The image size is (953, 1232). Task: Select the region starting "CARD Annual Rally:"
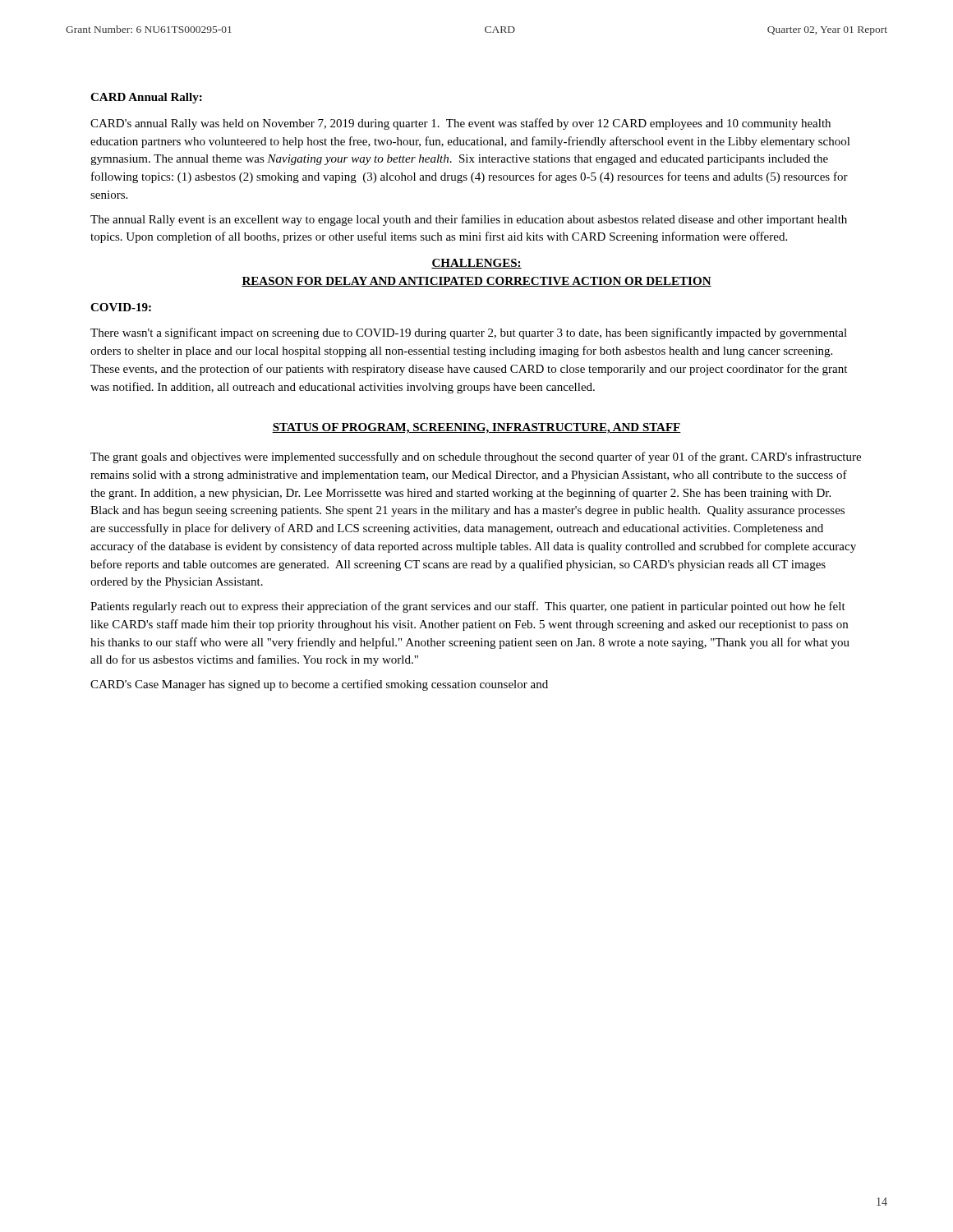point(146,98)
